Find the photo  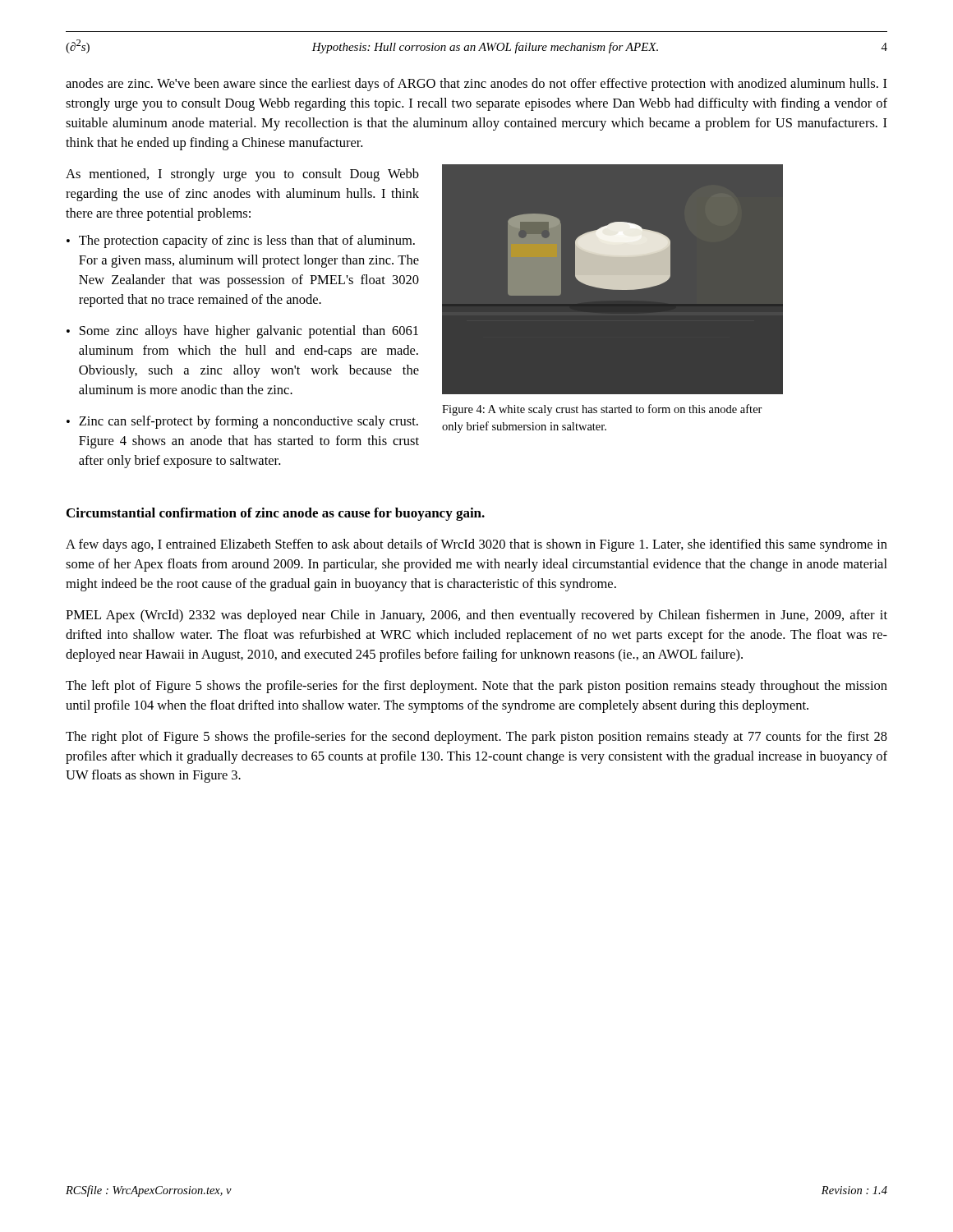[x=612, y=279]
